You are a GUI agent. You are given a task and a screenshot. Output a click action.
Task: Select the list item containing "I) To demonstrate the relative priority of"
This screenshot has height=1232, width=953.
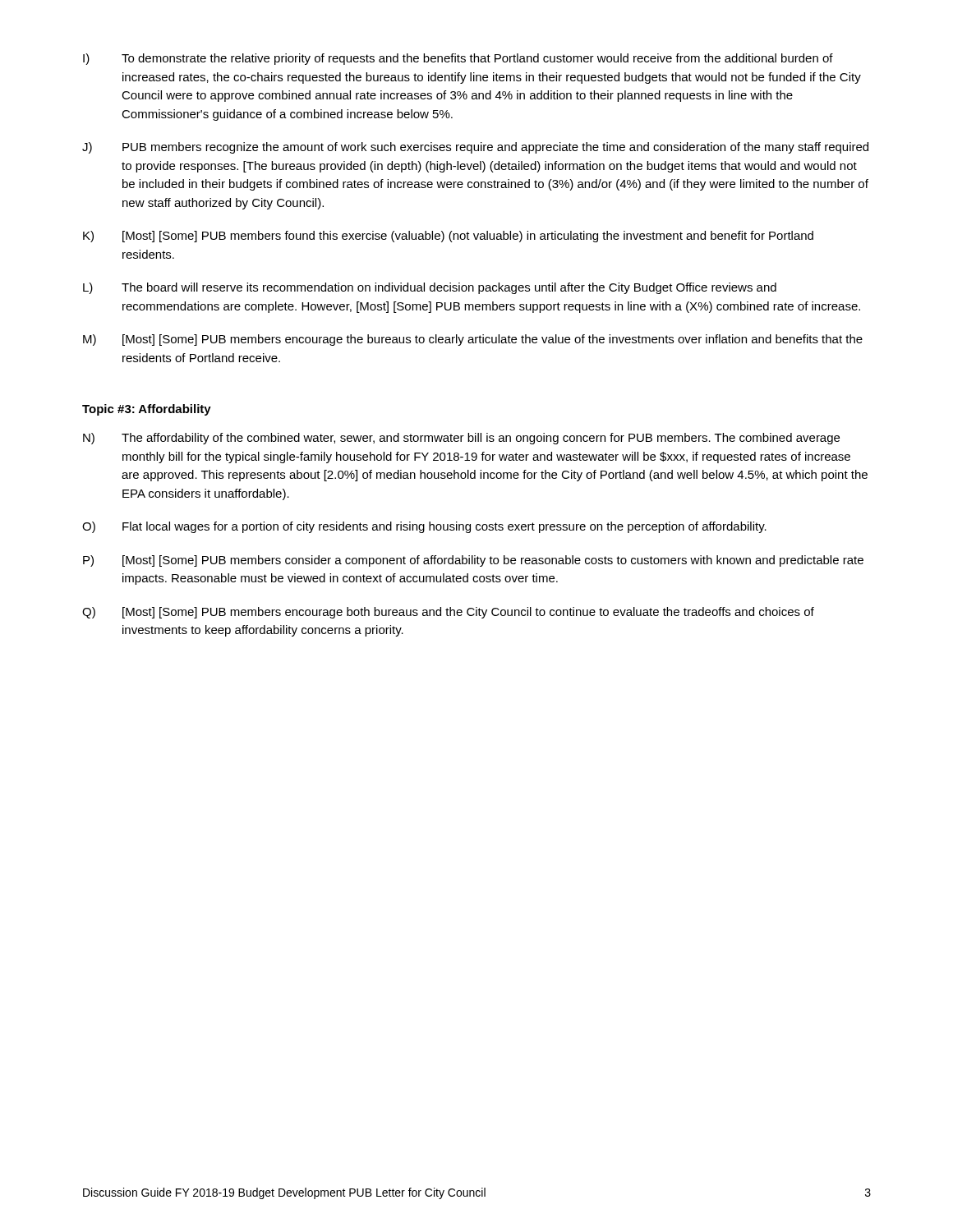pyautogui.click(x=476, y=86)
